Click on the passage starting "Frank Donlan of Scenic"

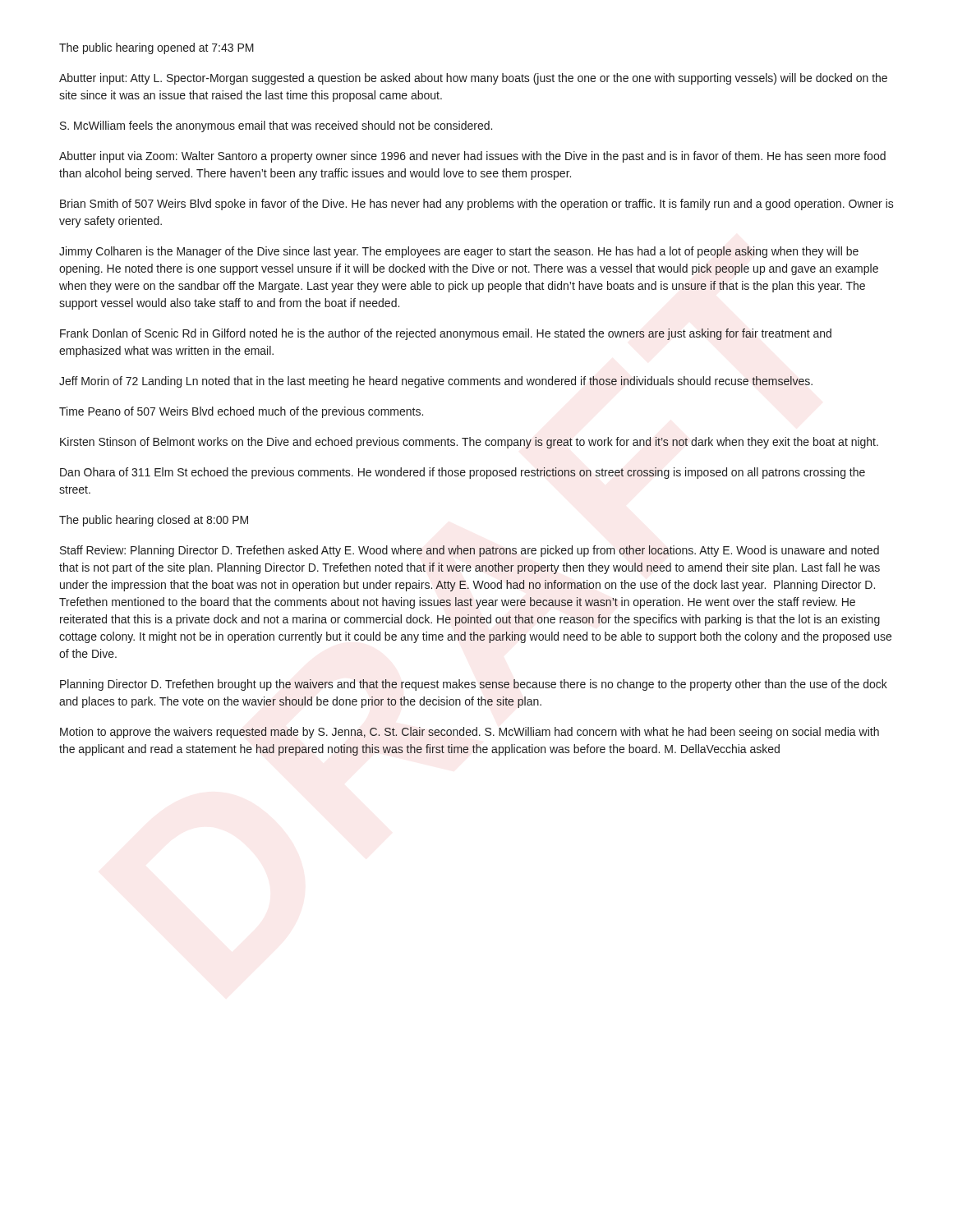pyautogui.click(x=446, y=342)
